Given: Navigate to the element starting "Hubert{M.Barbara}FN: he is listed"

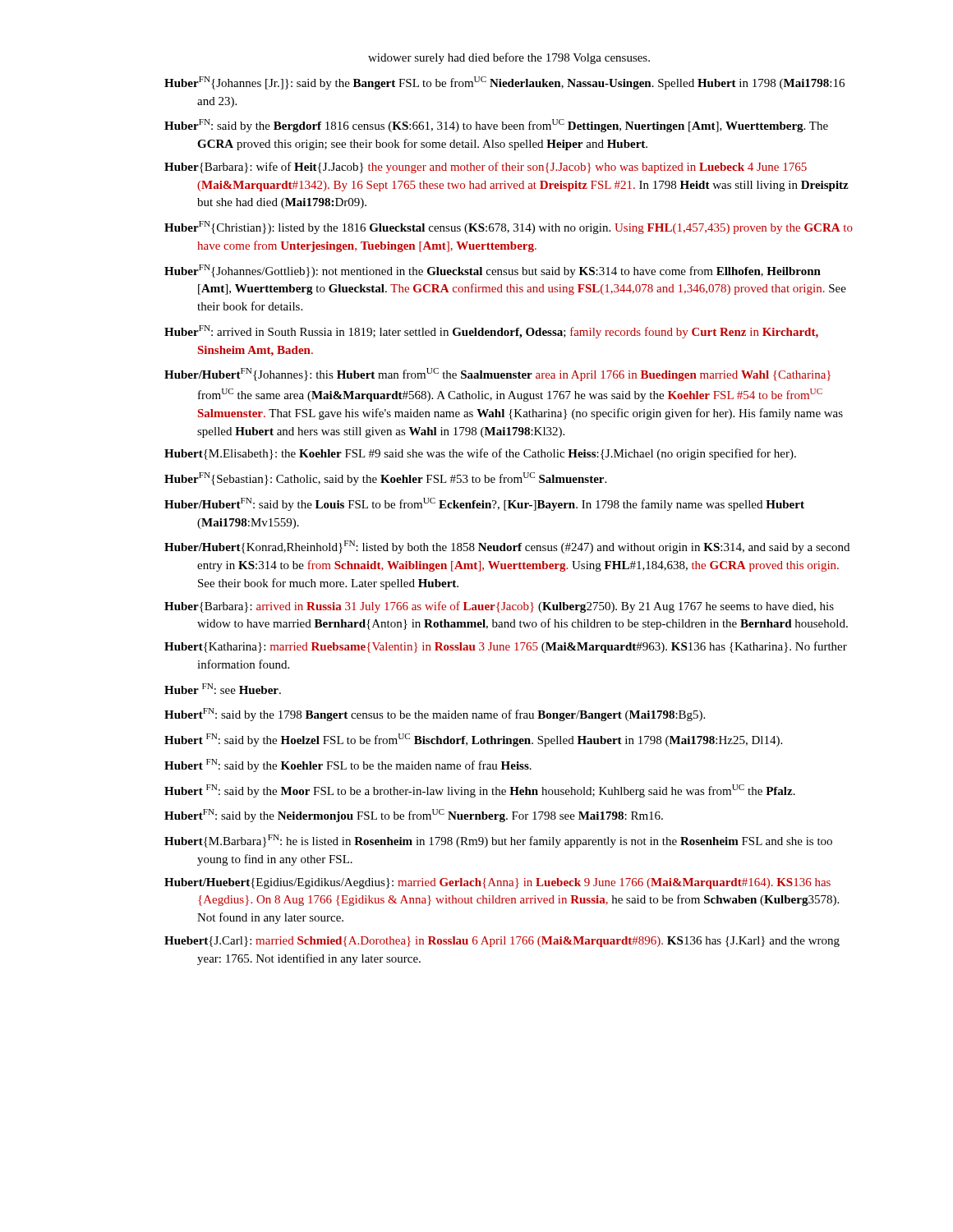Looking at the screenshot, I should tap(499, 849).
